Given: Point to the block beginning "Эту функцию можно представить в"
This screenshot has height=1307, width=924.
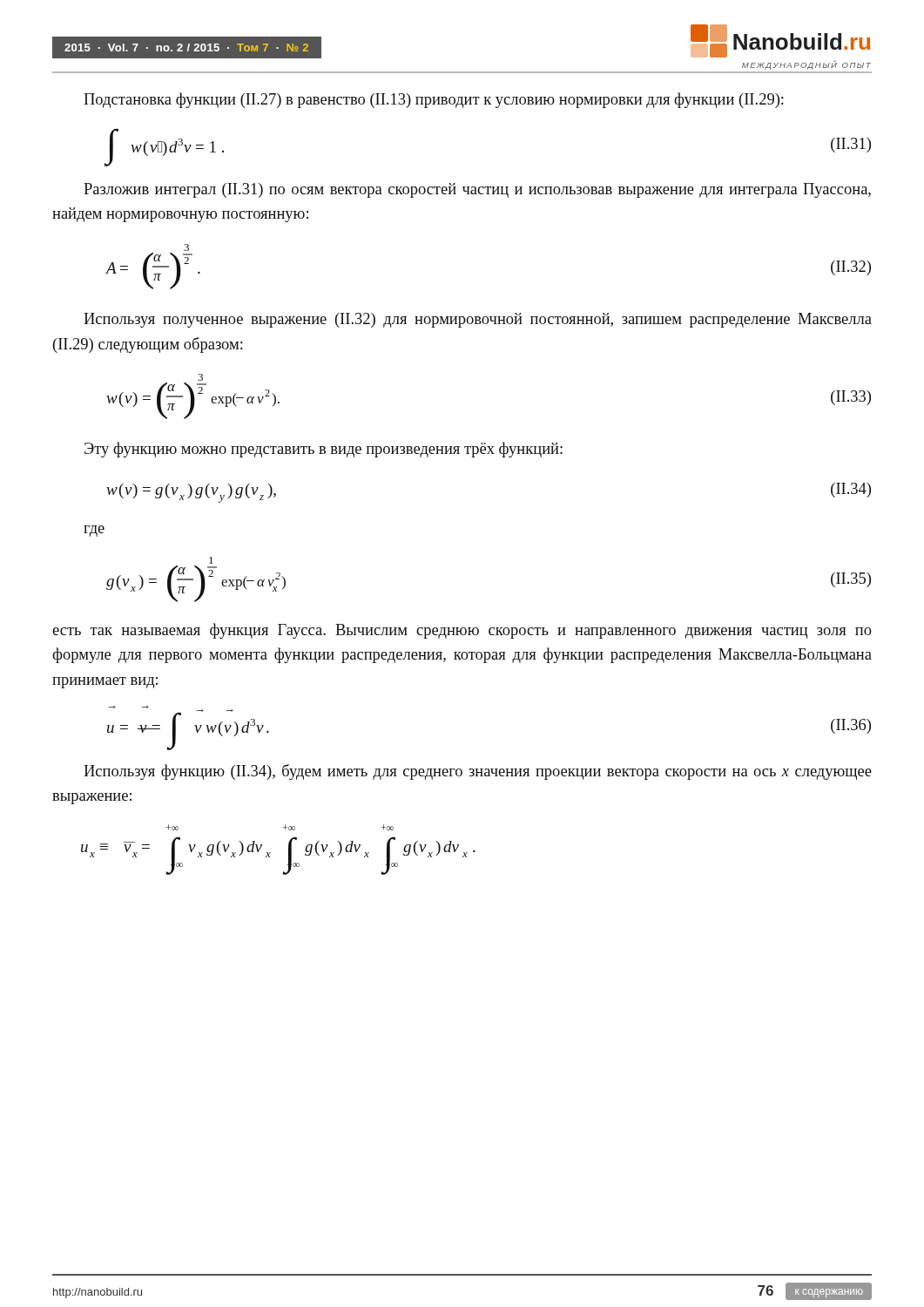Looking at the screenshot, I should (324, 449).
